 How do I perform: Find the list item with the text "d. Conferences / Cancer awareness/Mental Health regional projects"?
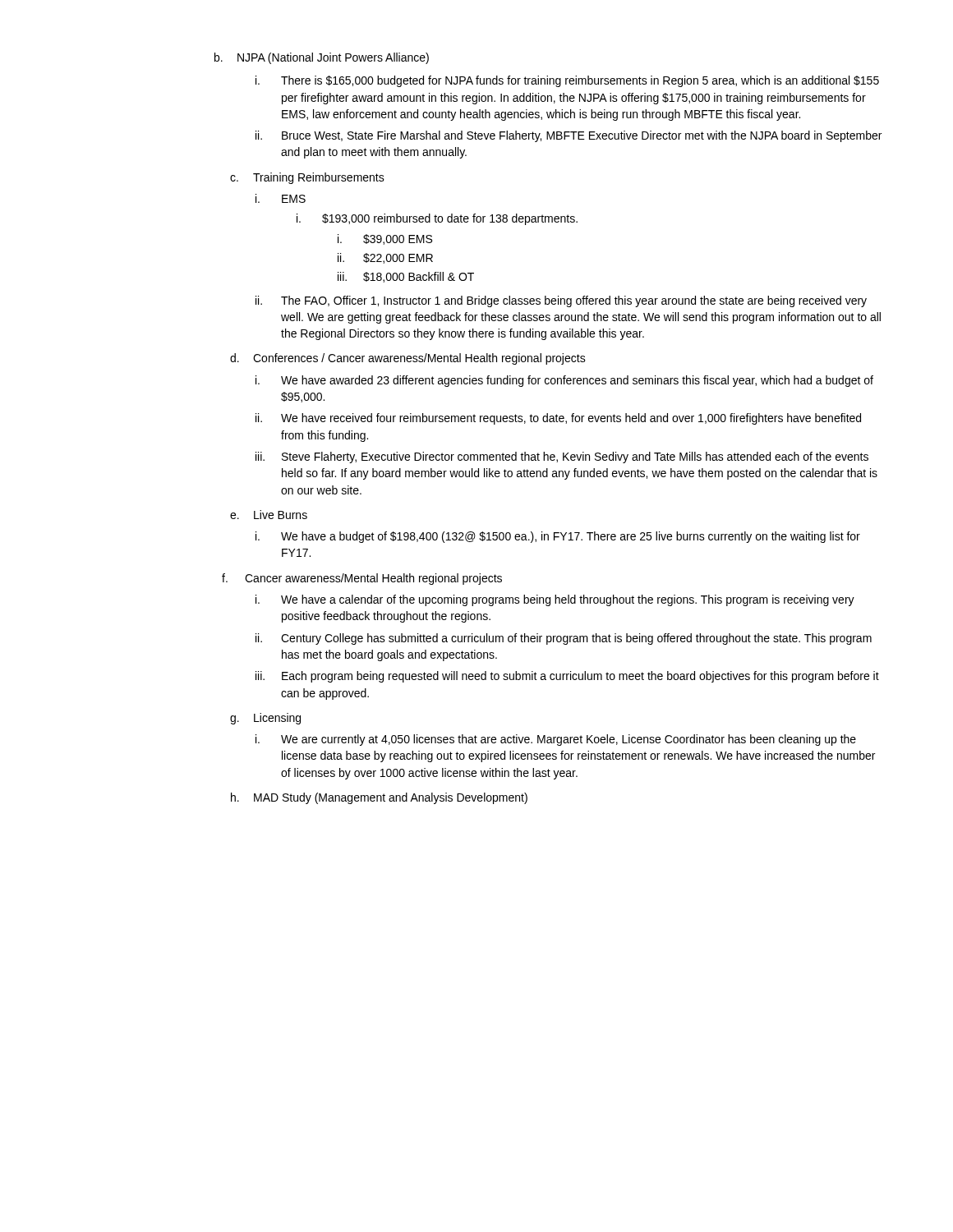tap(559, 359)
